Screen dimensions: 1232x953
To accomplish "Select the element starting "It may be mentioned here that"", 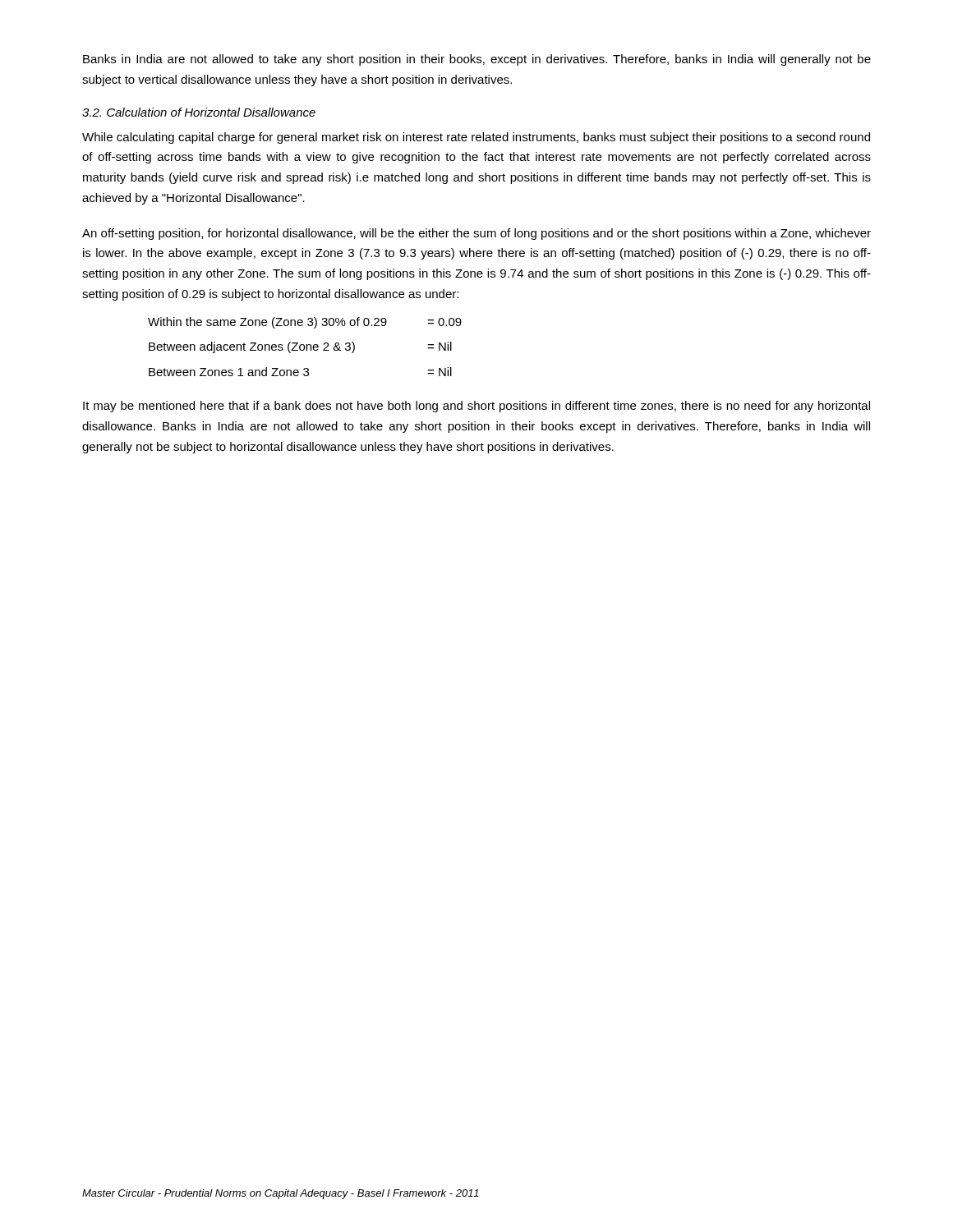I will pyautogui.click(x=476, y=426).
